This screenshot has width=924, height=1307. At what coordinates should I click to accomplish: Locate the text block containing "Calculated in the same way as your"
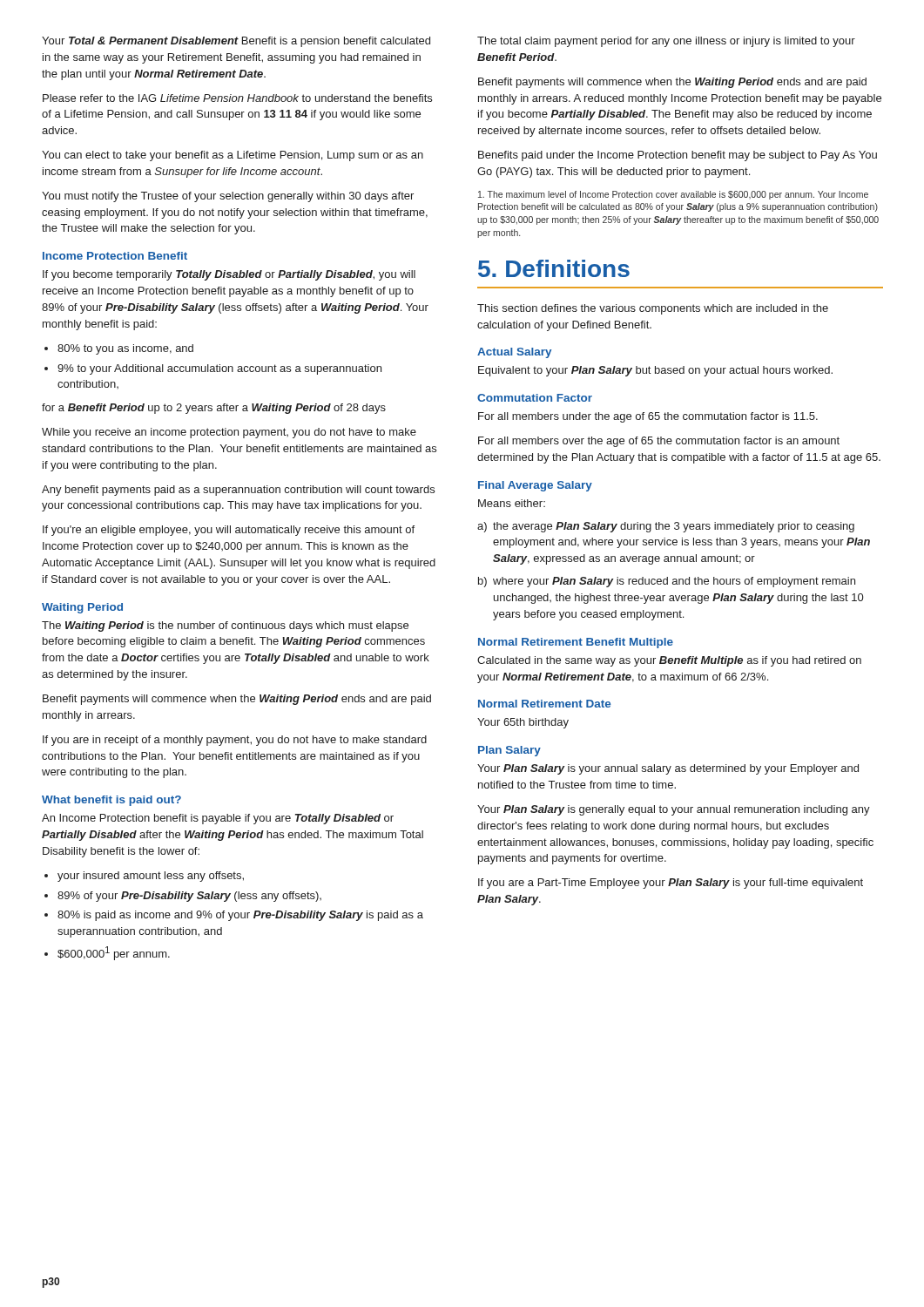669,668
